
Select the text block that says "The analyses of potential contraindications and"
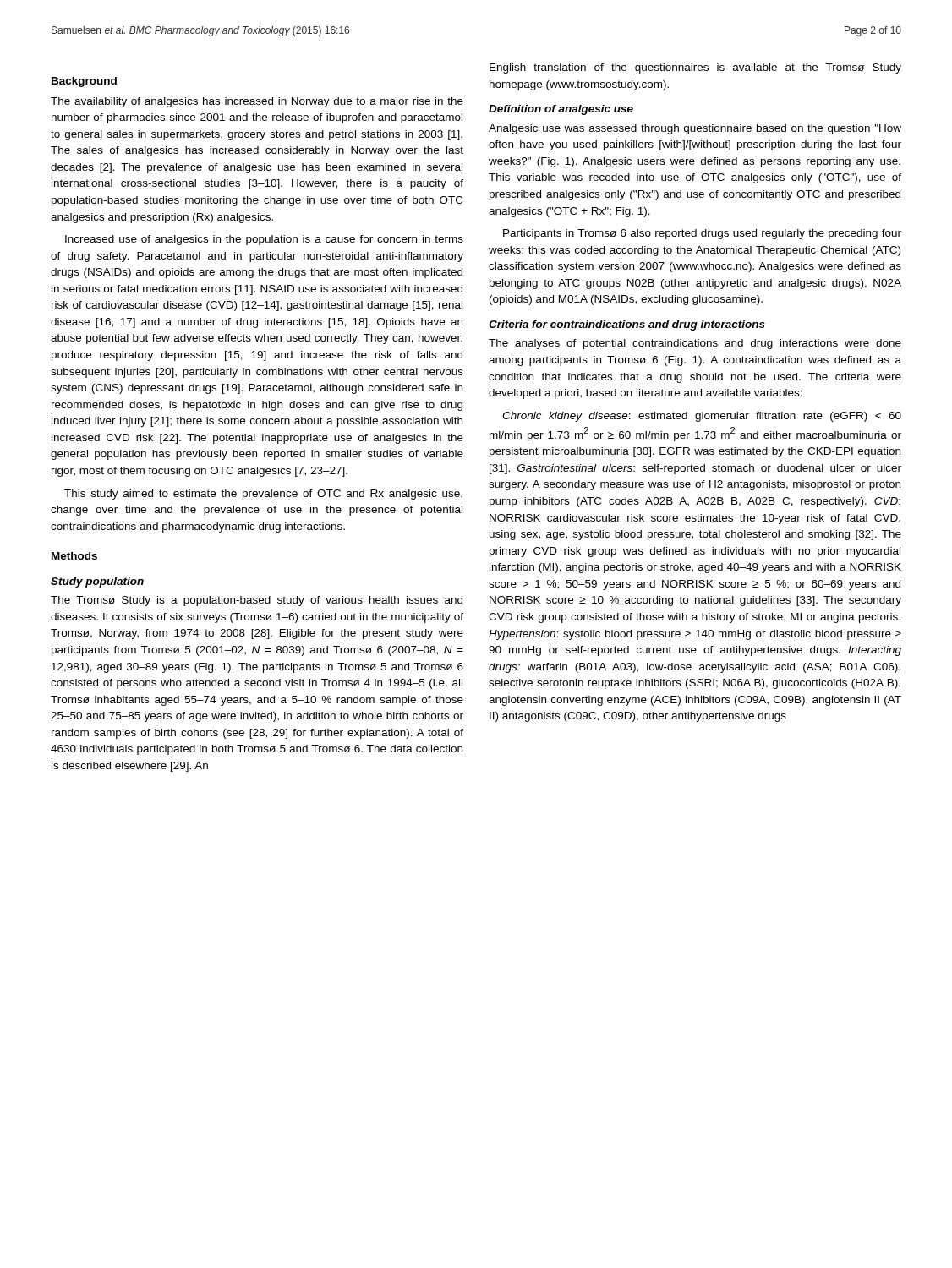pos(695,368)
